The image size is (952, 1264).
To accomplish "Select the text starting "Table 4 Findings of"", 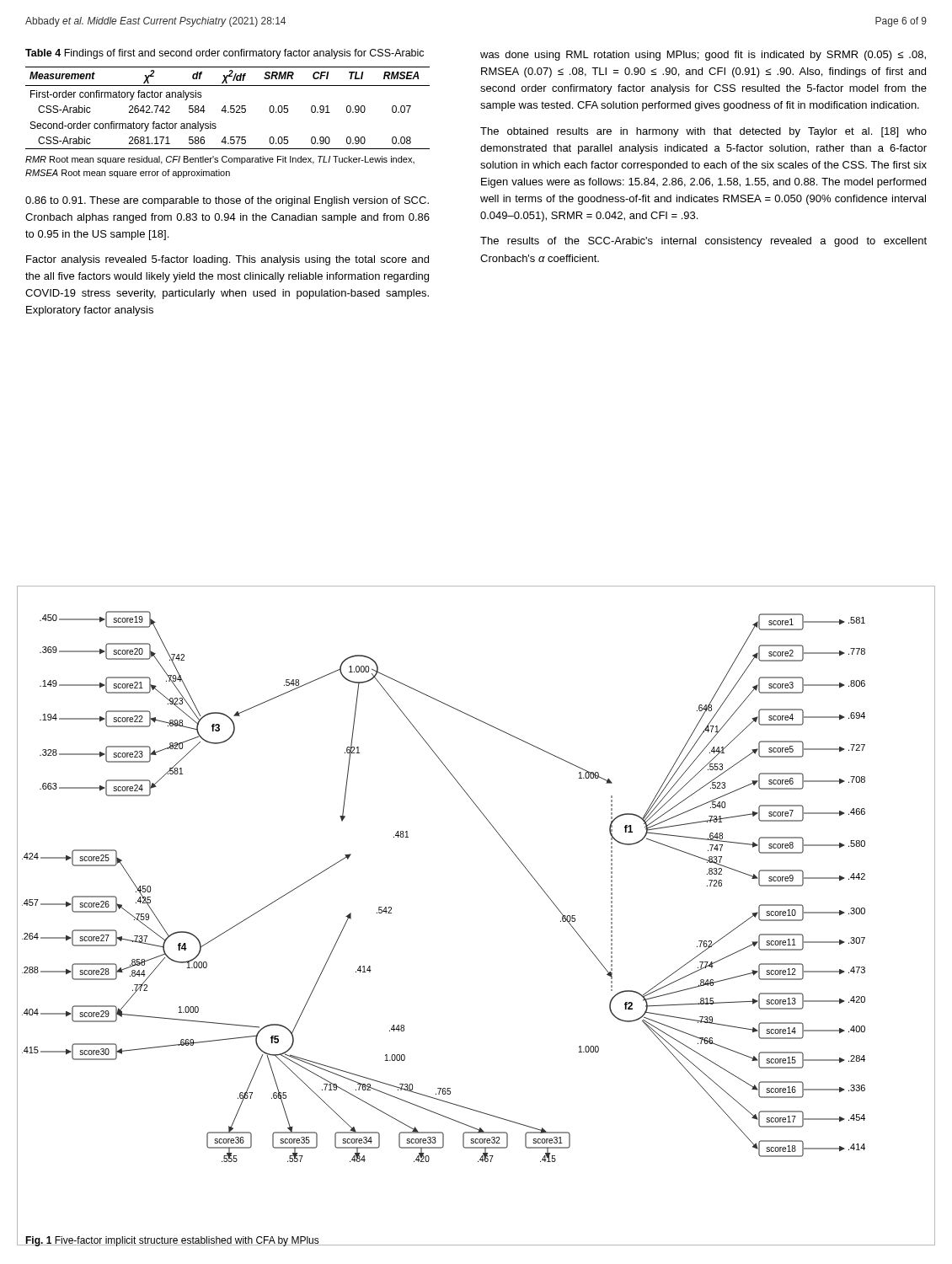I will click(225, 53).
